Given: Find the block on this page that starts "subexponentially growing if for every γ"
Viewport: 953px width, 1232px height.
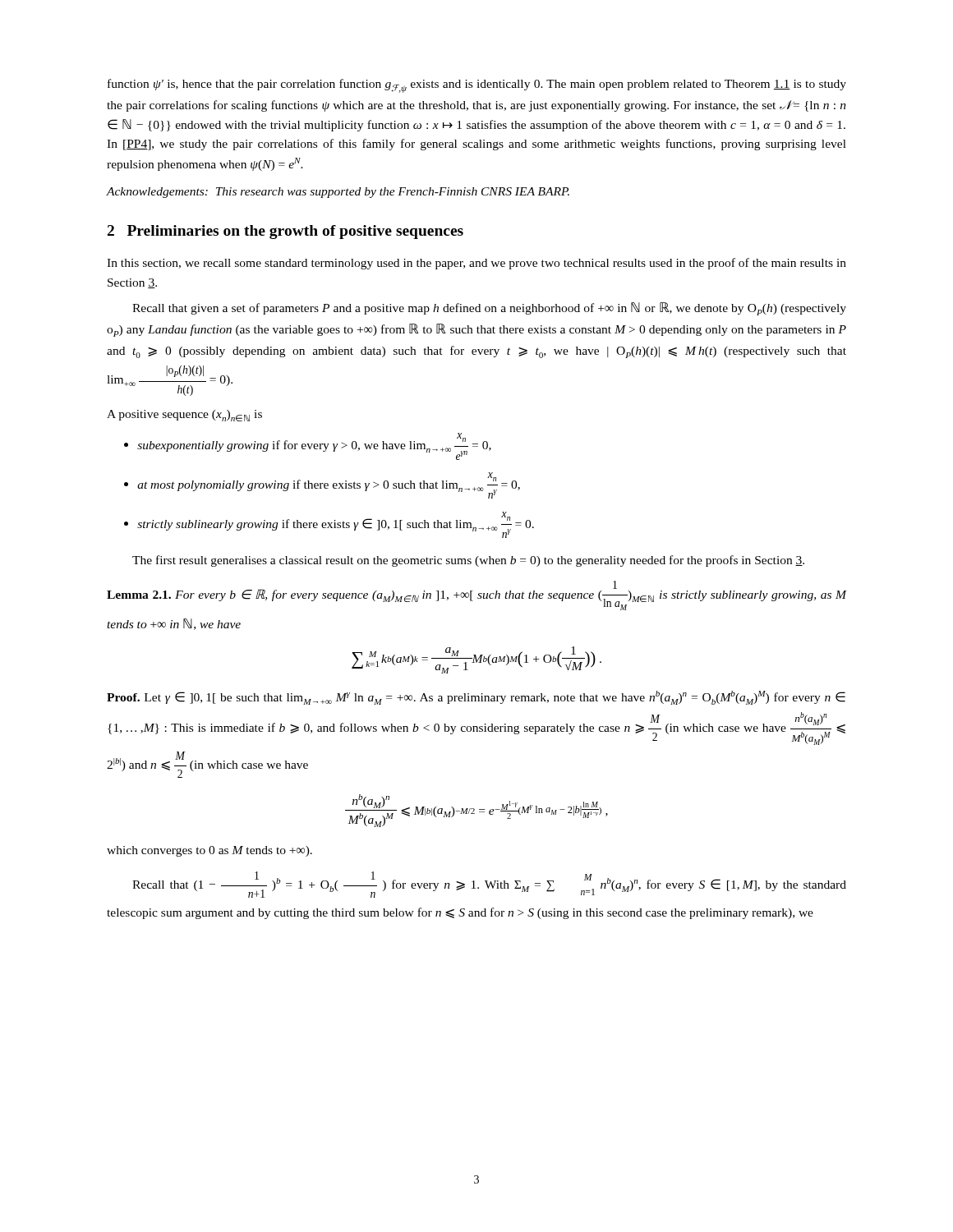Looking at the screenshot, I should (x=476, y=446).
